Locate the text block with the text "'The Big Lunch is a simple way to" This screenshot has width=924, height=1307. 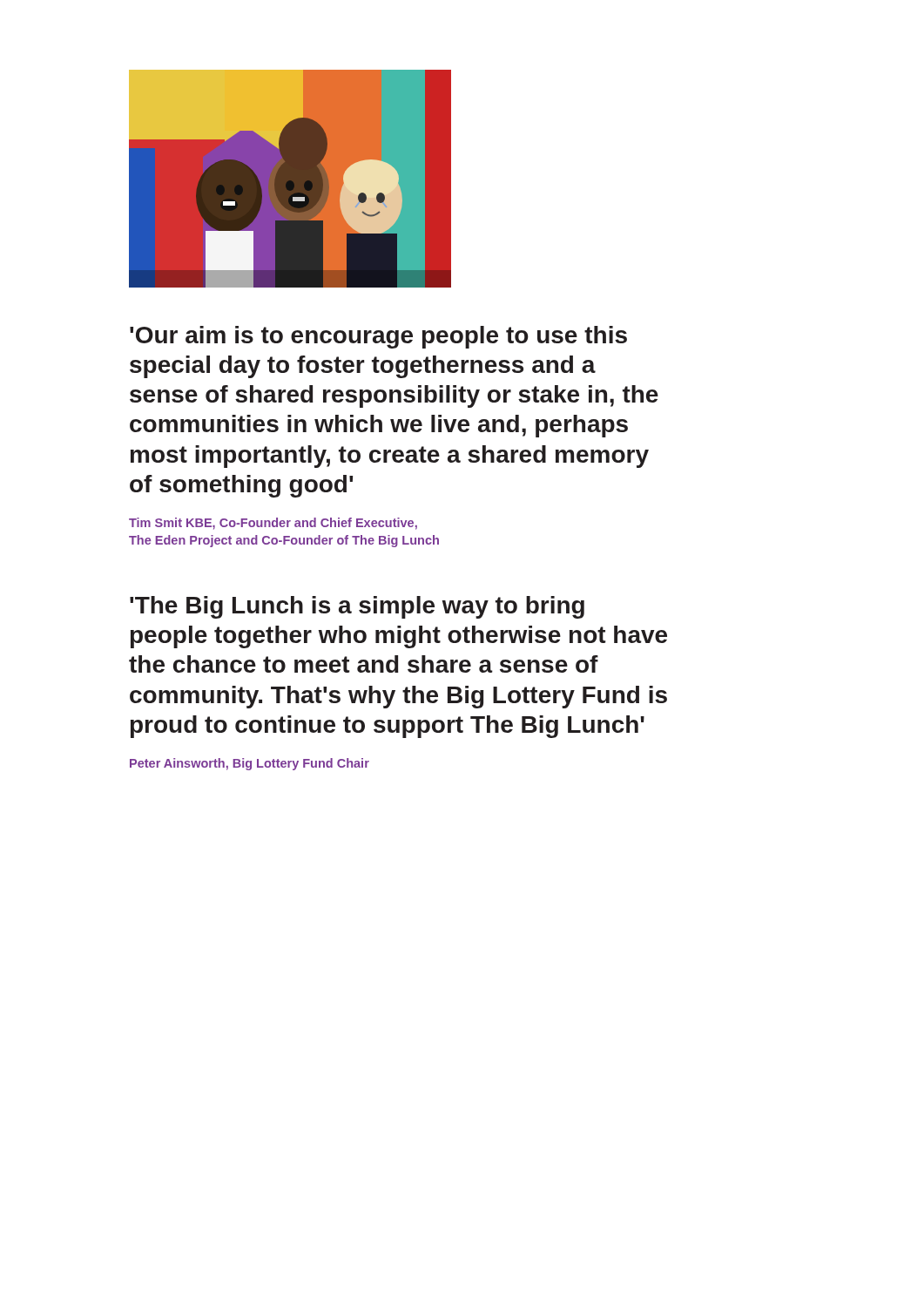(x=399, y=665)
